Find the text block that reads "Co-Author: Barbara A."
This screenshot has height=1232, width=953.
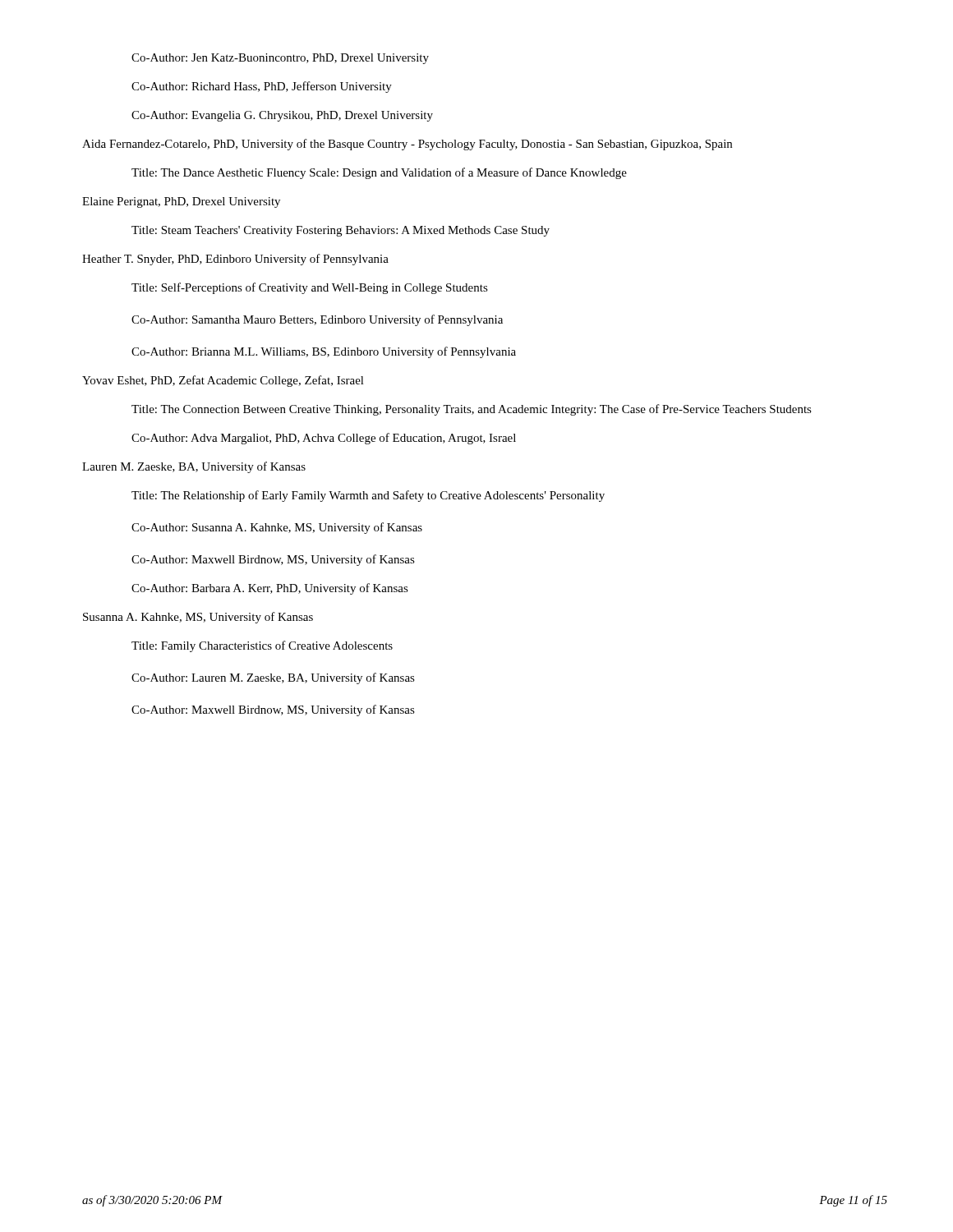pyautogui.click(x=270, y=588)
